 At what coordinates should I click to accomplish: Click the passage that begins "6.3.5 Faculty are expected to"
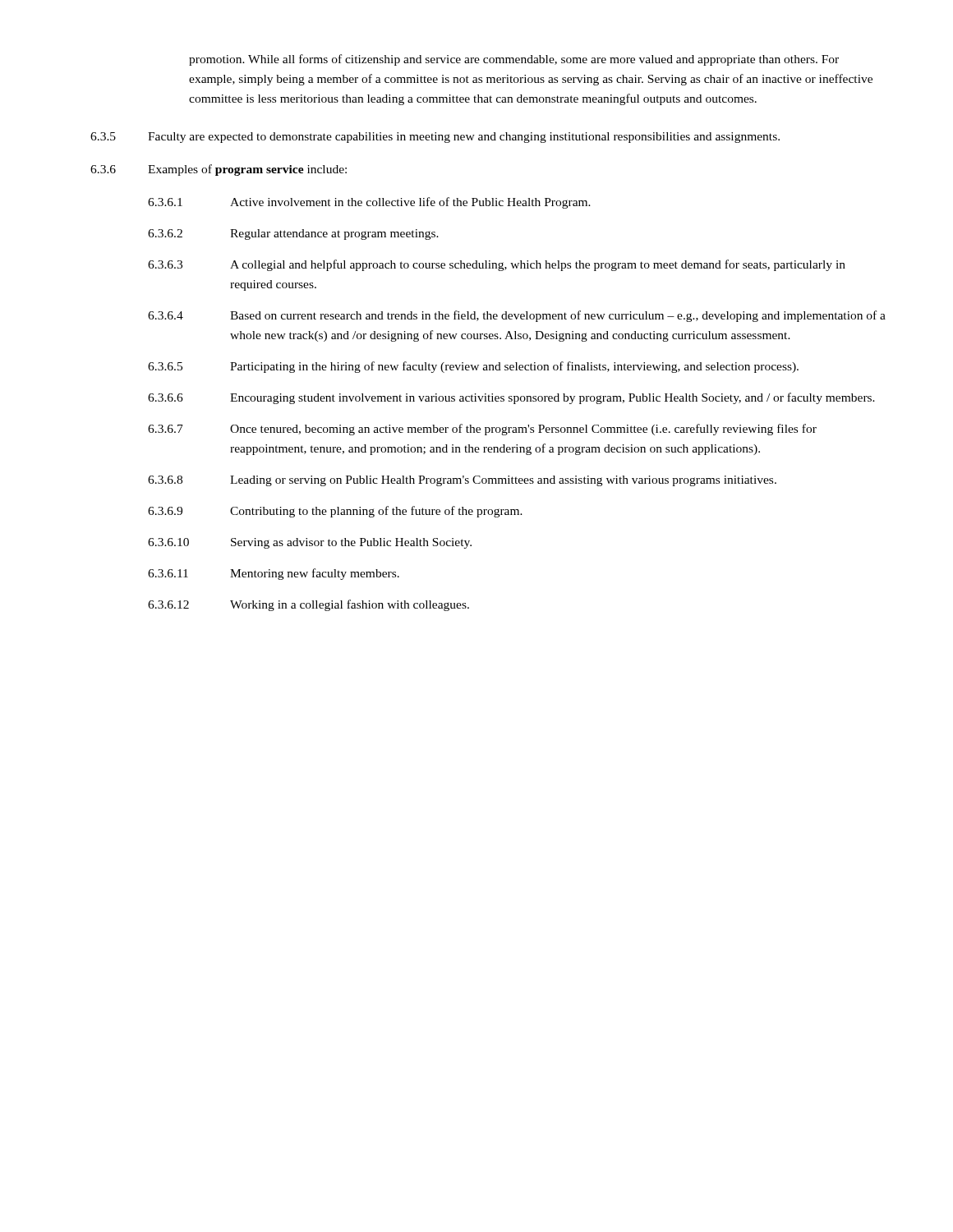click(489, 136)
